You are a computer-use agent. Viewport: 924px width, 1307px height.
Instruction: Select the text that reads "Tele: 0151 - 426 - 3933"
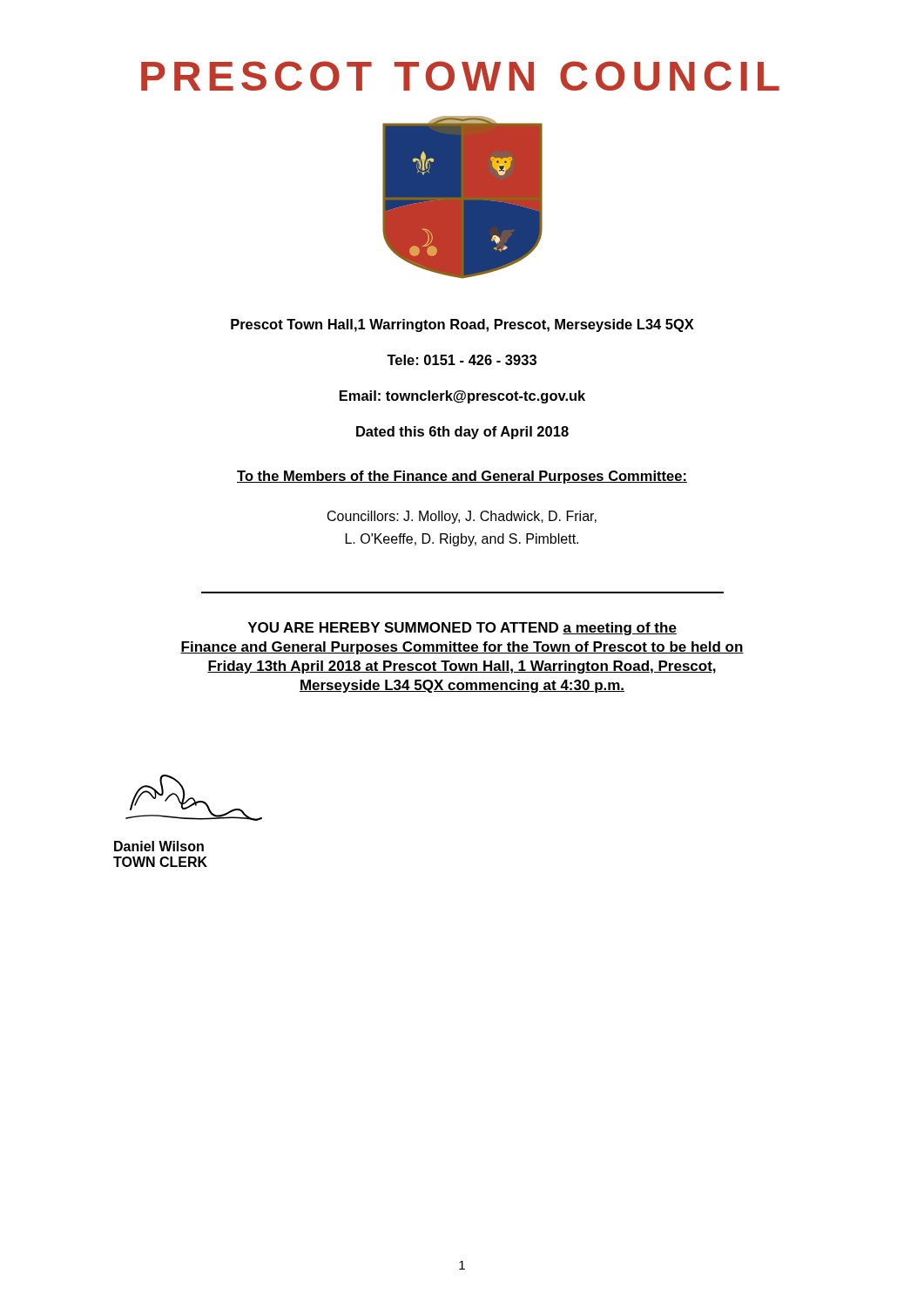click(x=462, y=360)
